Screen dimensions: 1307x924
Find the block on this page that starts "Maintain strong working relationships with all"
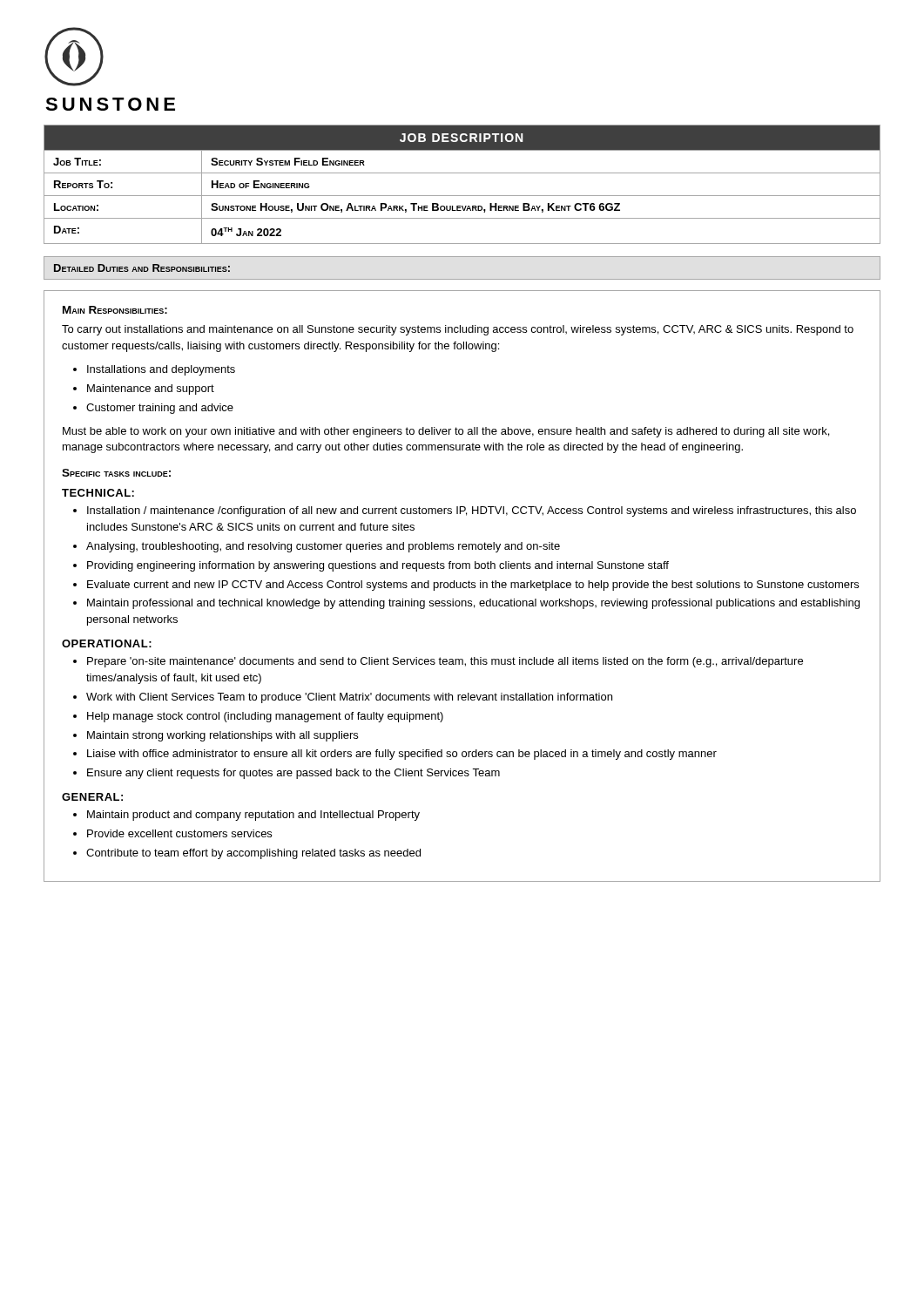tap(222, 735)
